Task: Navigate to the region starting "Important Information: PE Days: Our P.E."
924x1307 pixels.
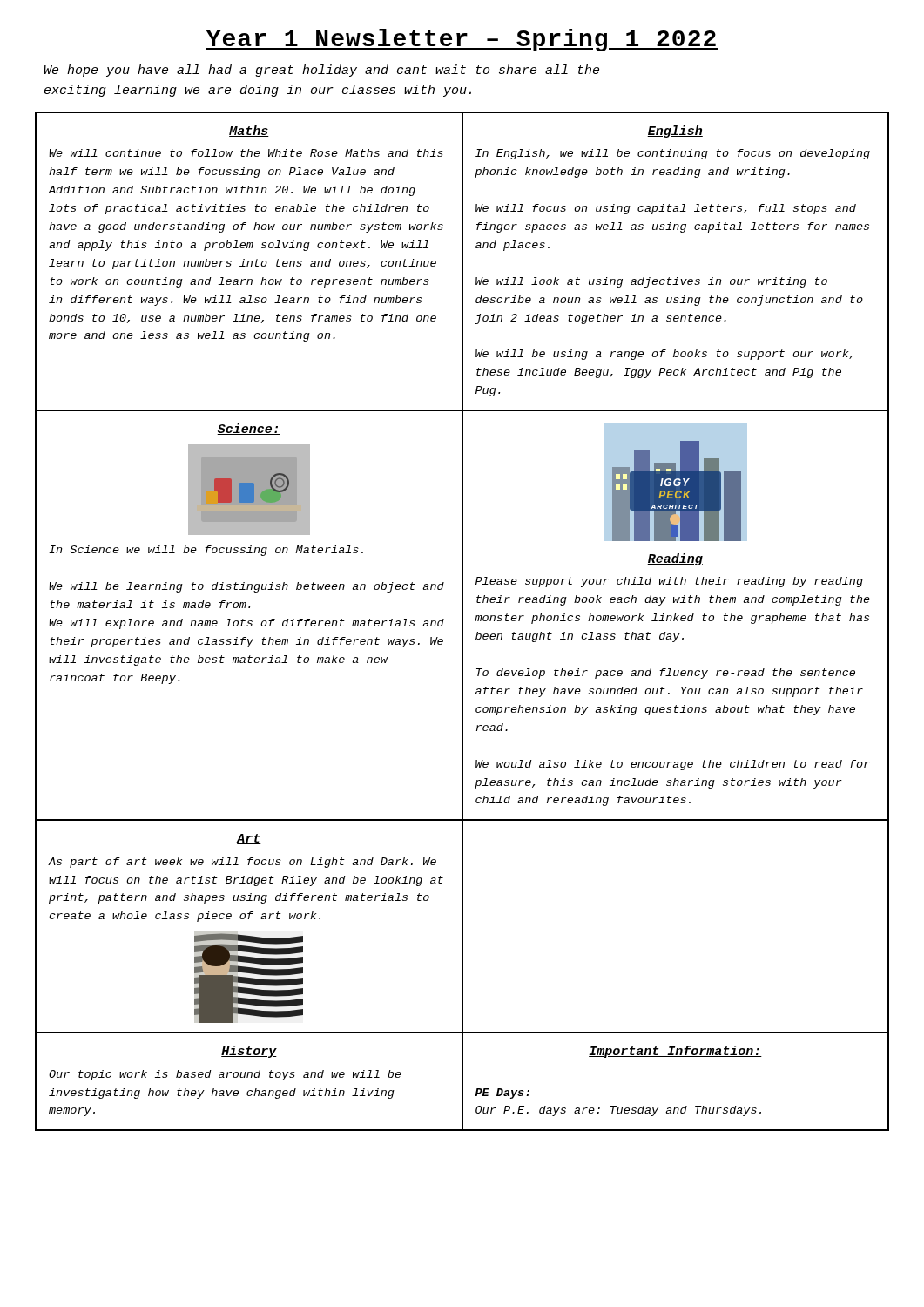Action: pos(675,1052)
